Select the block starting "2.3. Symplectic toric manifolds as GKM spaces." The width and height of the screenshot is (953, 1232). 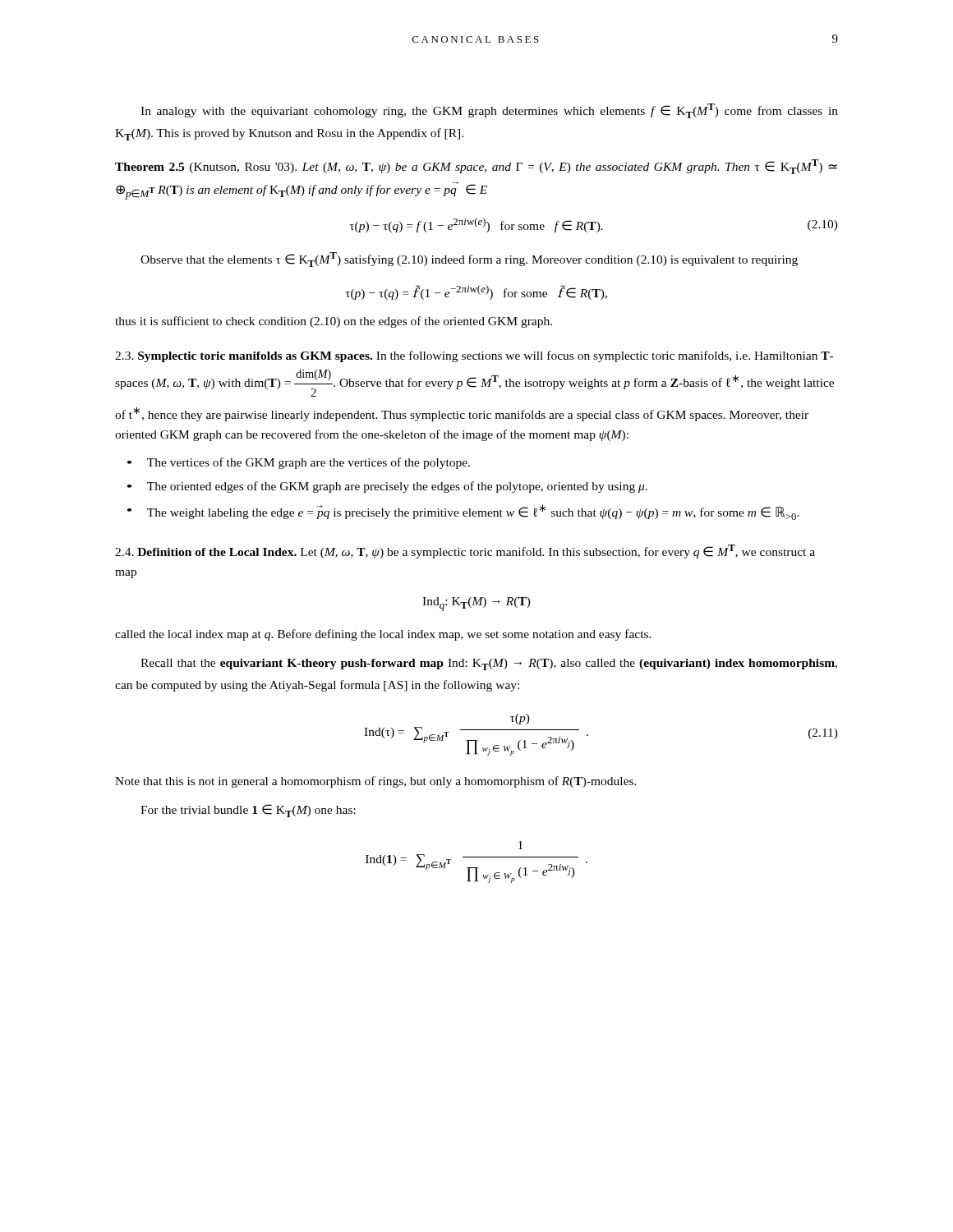475,395
